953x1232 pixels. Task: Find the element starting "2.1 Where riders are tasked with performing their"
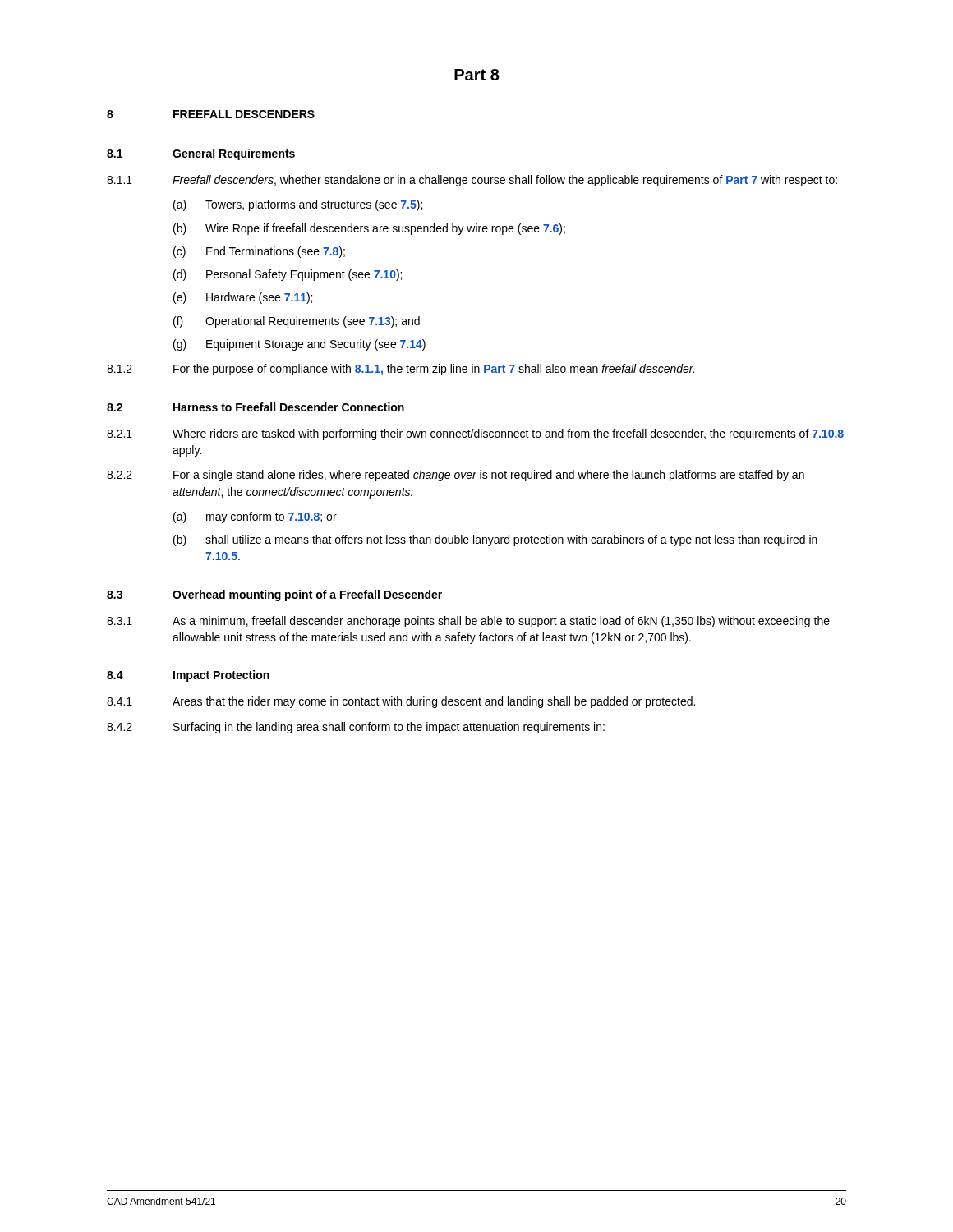click(476, 442)
